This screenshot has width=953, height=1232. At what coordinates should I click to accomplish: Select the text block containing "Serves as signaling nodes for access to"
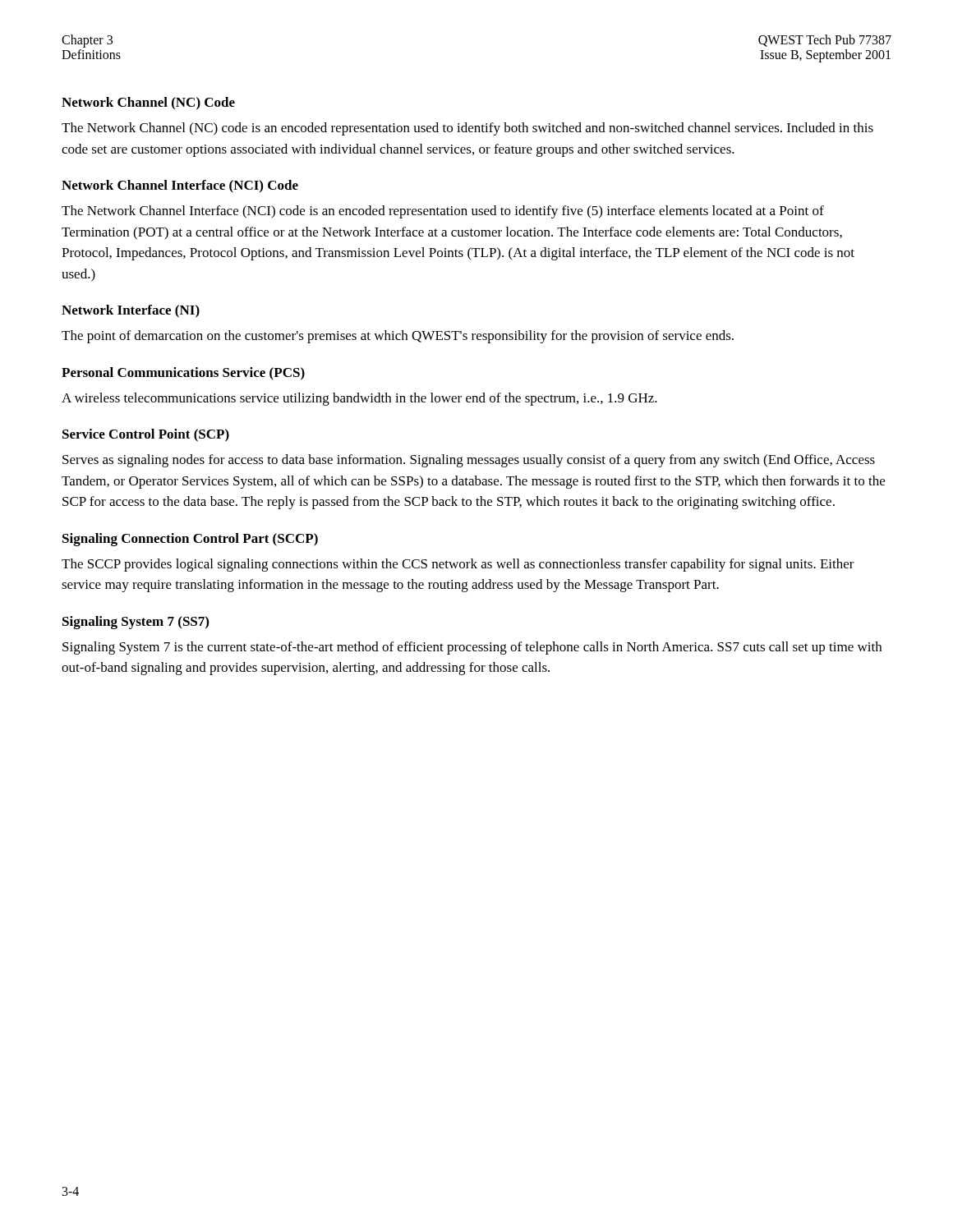pos(474,480)
